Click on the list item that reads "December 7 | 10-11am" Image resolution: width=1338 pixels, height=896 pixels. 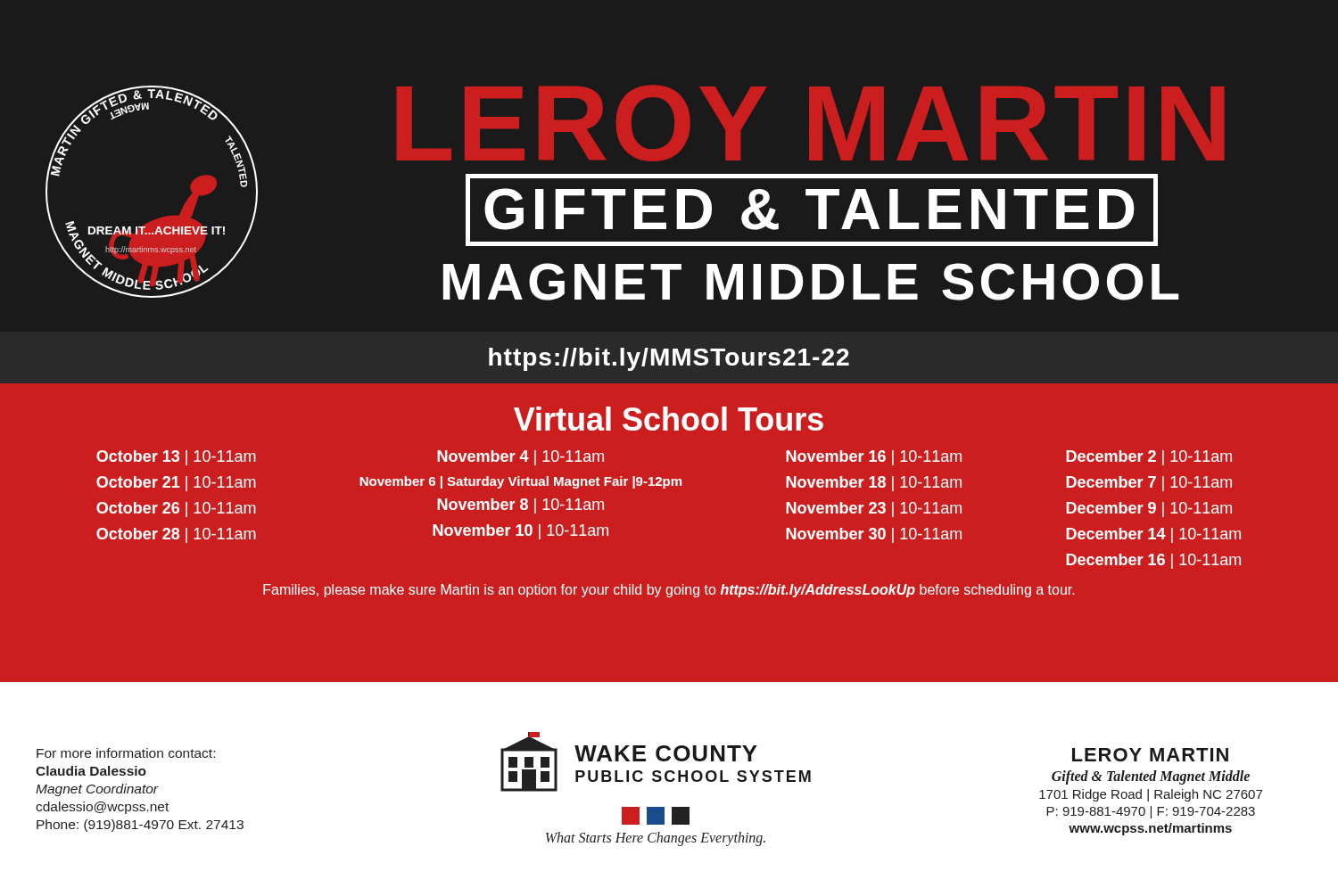click(1149, 482)
